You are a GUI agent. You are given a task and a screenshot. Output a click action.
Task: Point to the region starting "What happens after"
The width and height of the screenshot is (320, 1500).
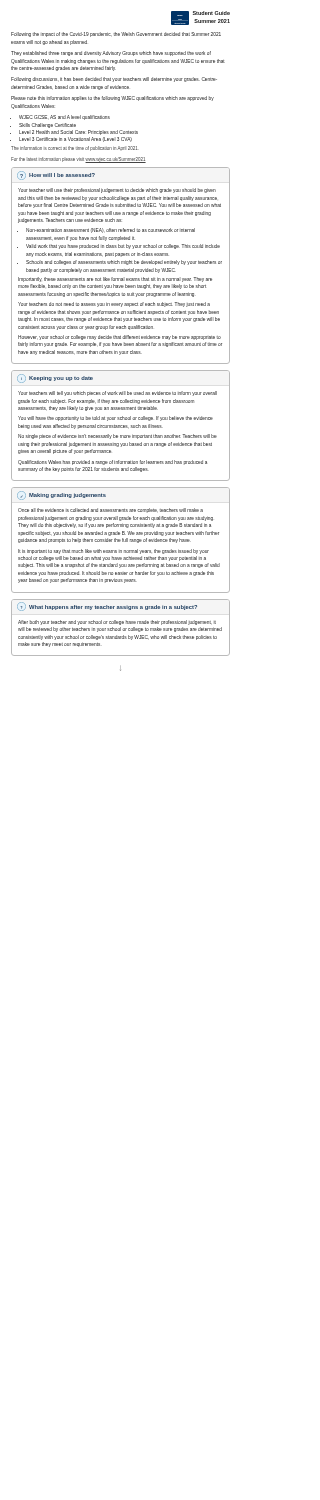coord(113,607)
